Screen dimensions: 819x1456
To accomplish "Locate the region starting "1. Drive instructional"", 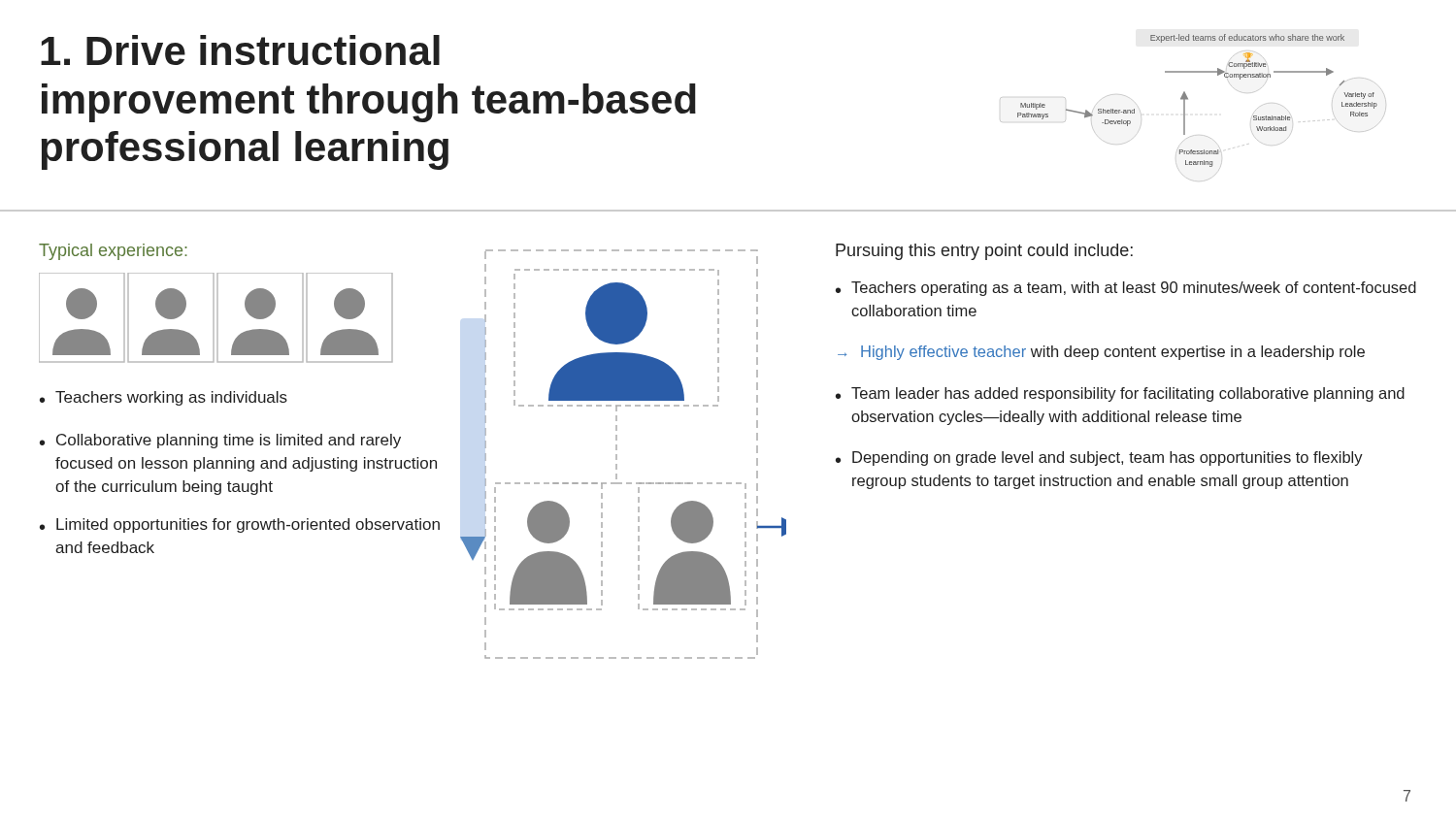I will (x=369, y=99).
